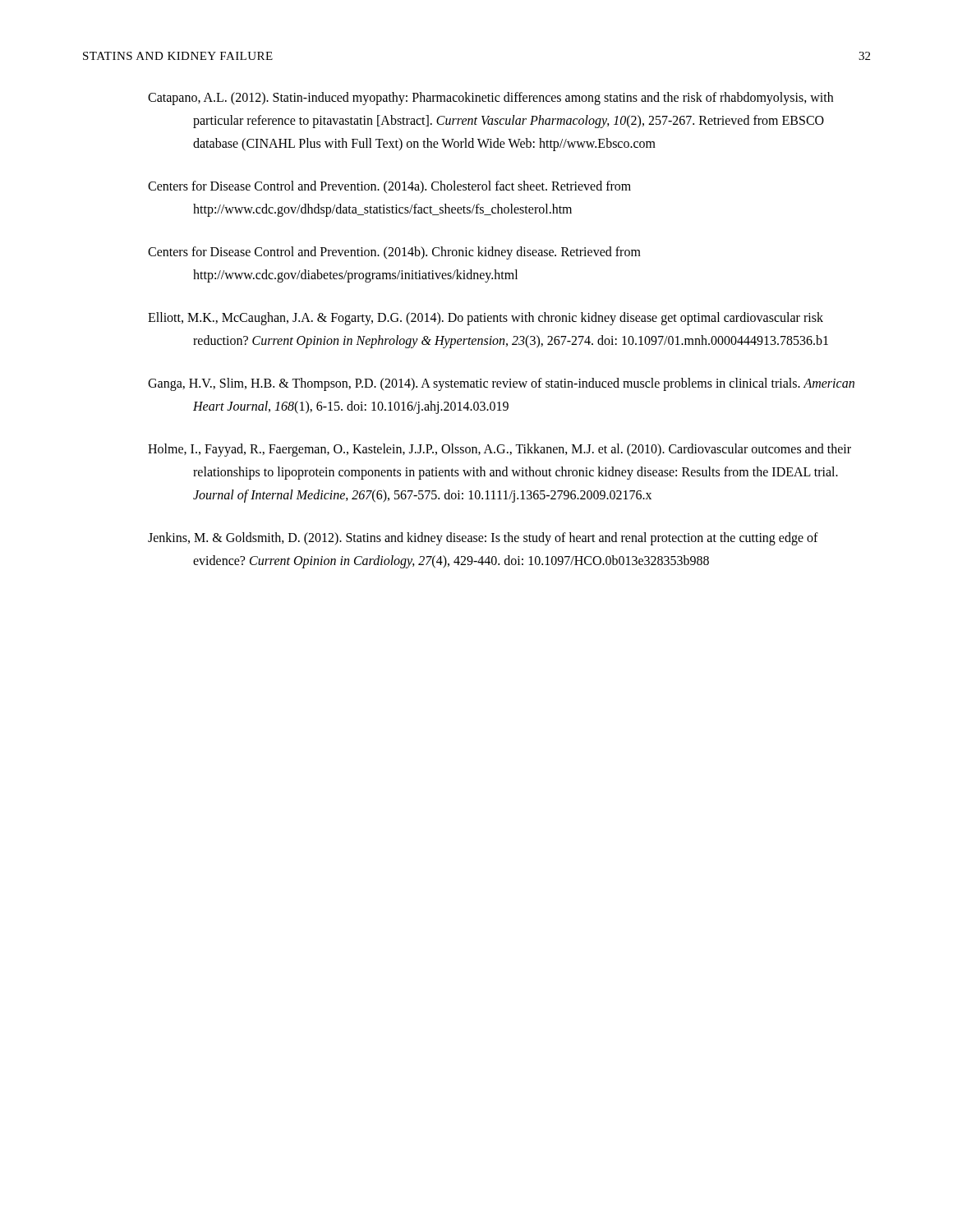953x1232 pixels.
Task: Point to the region starting "Ganga, H.V., Slim, H.B. &"
Action: (x=501, y=395)
